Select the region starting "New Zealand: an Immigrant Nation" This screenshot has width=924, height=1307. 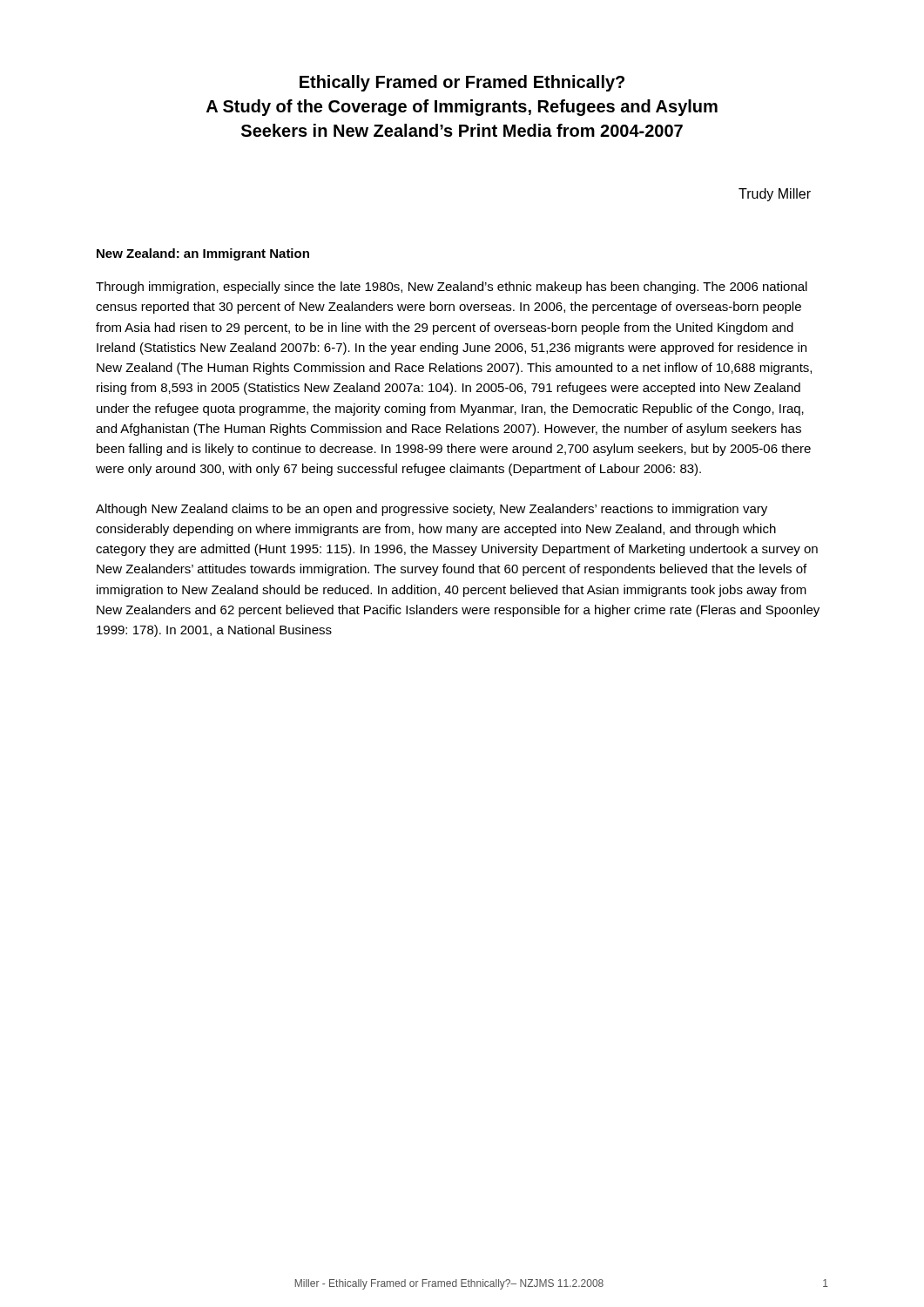coord(203,253)
